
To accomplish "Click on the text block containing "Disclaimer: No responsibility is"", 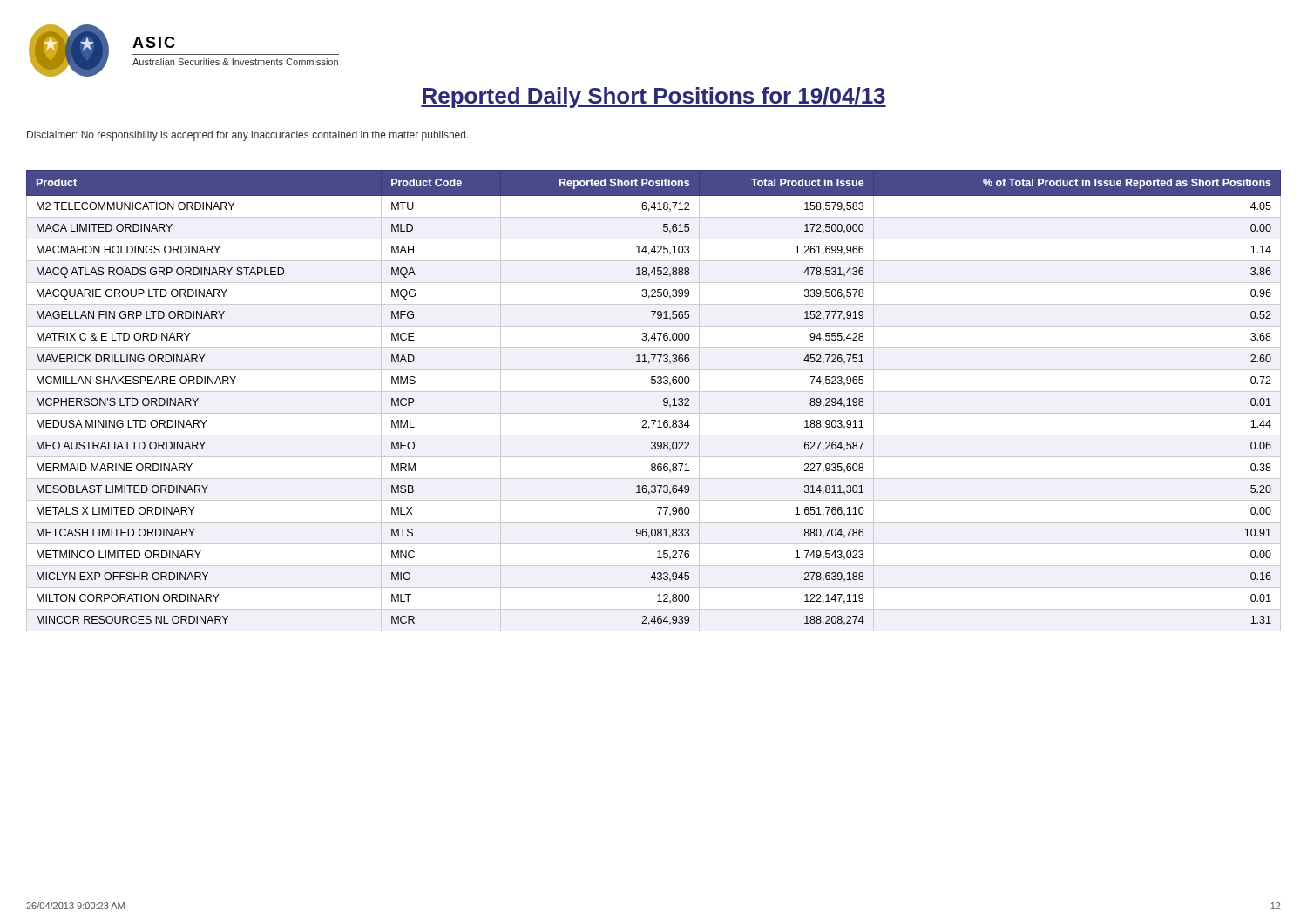I will 248,135.
